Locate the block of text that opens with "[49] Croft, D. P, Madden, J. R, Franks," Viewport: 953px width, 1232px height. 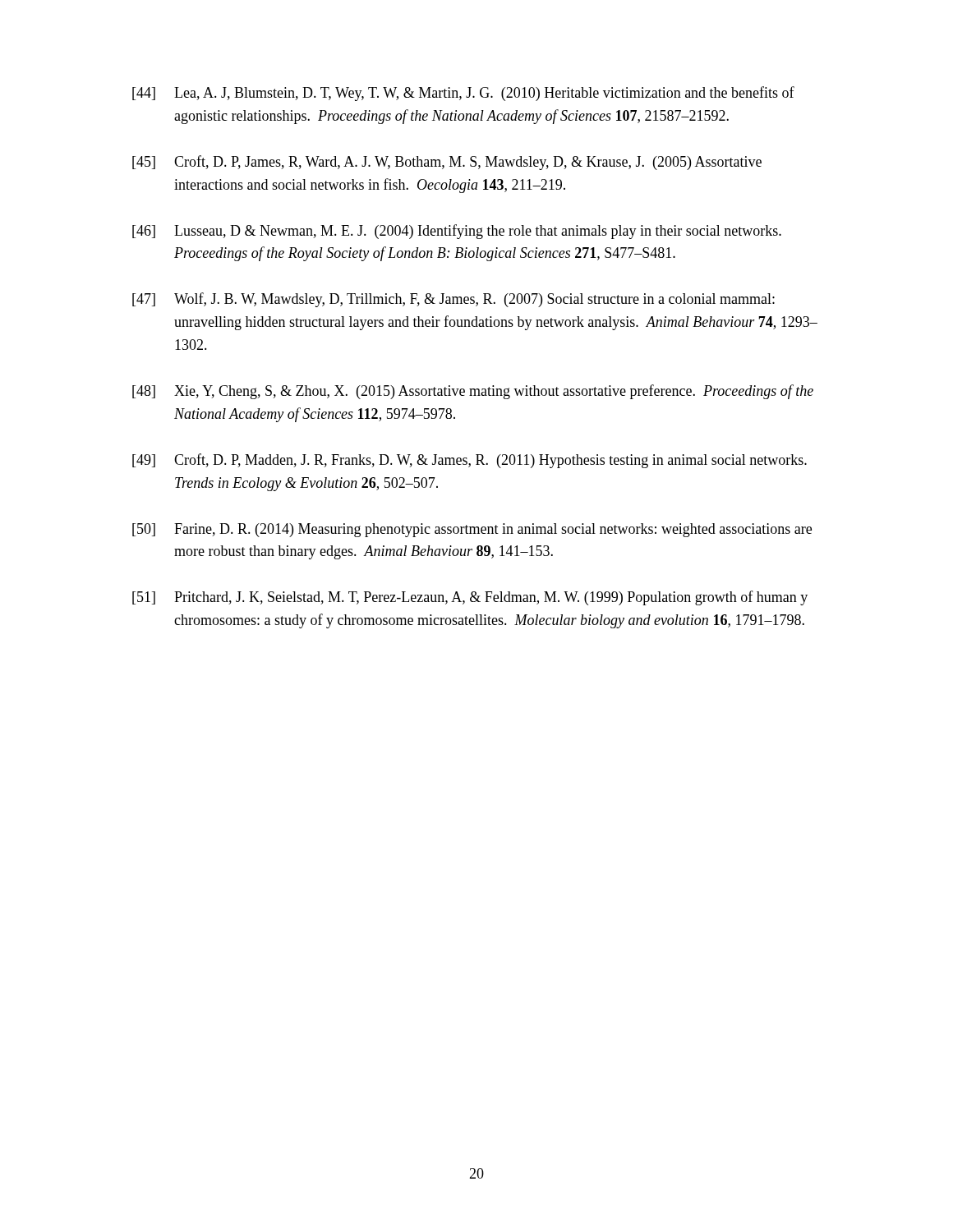click(476, 472)
